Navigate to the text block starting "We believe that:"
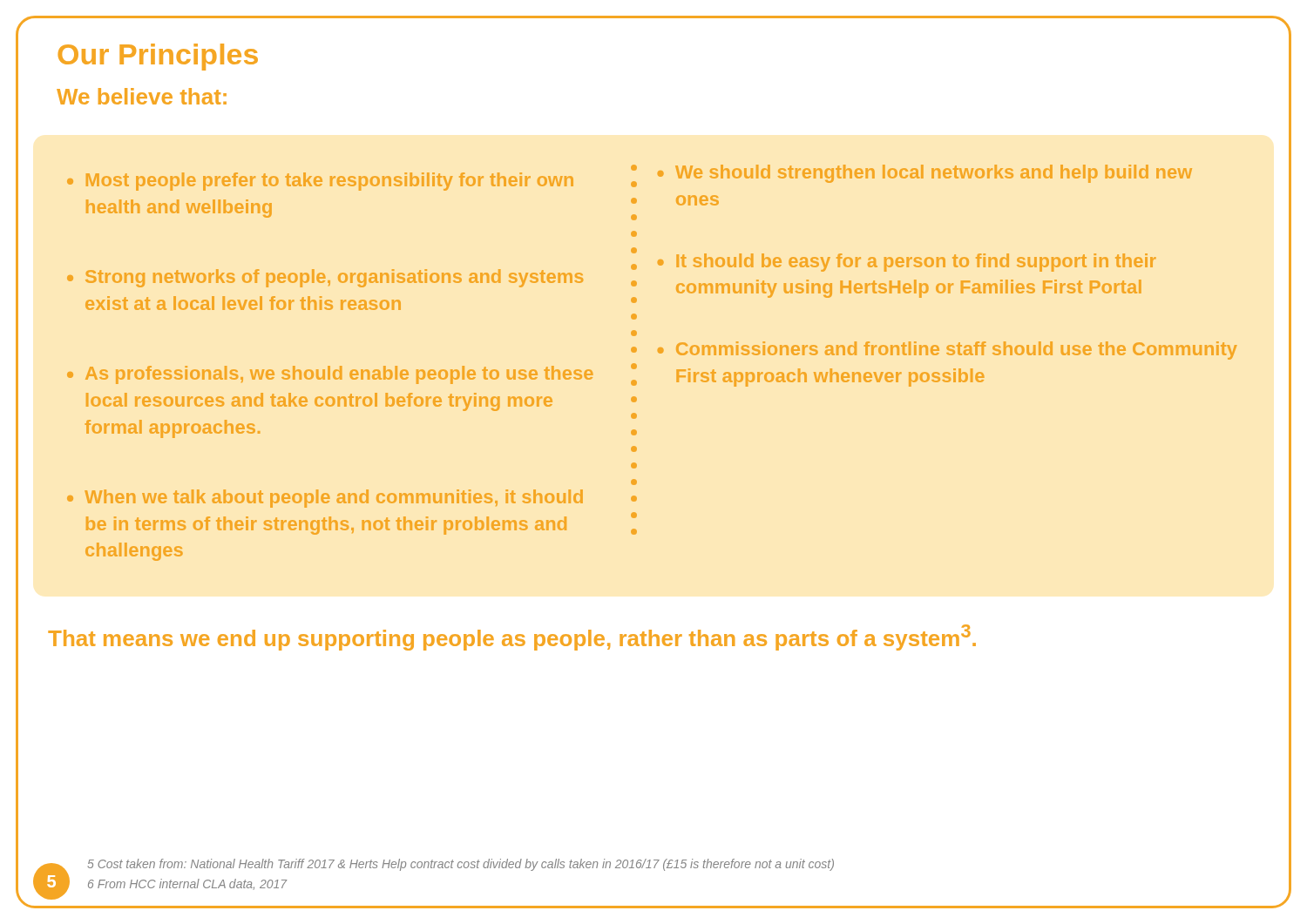Image resolution: width=1307 pixels, height=924 pixels. pyautogui.click(x=143, y=97)
